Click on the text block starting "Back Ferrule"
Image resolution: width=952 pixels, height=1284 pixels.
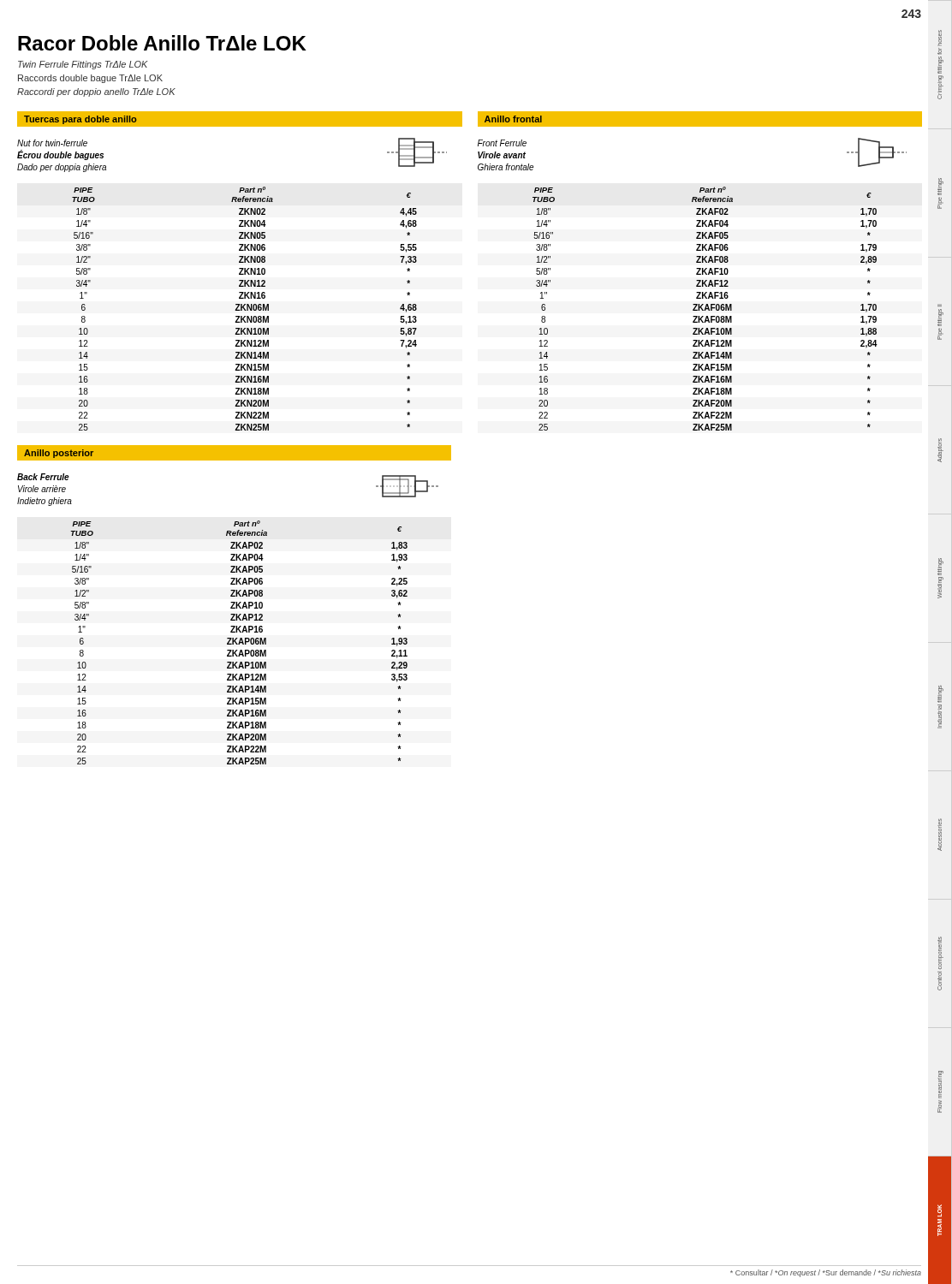43,477
